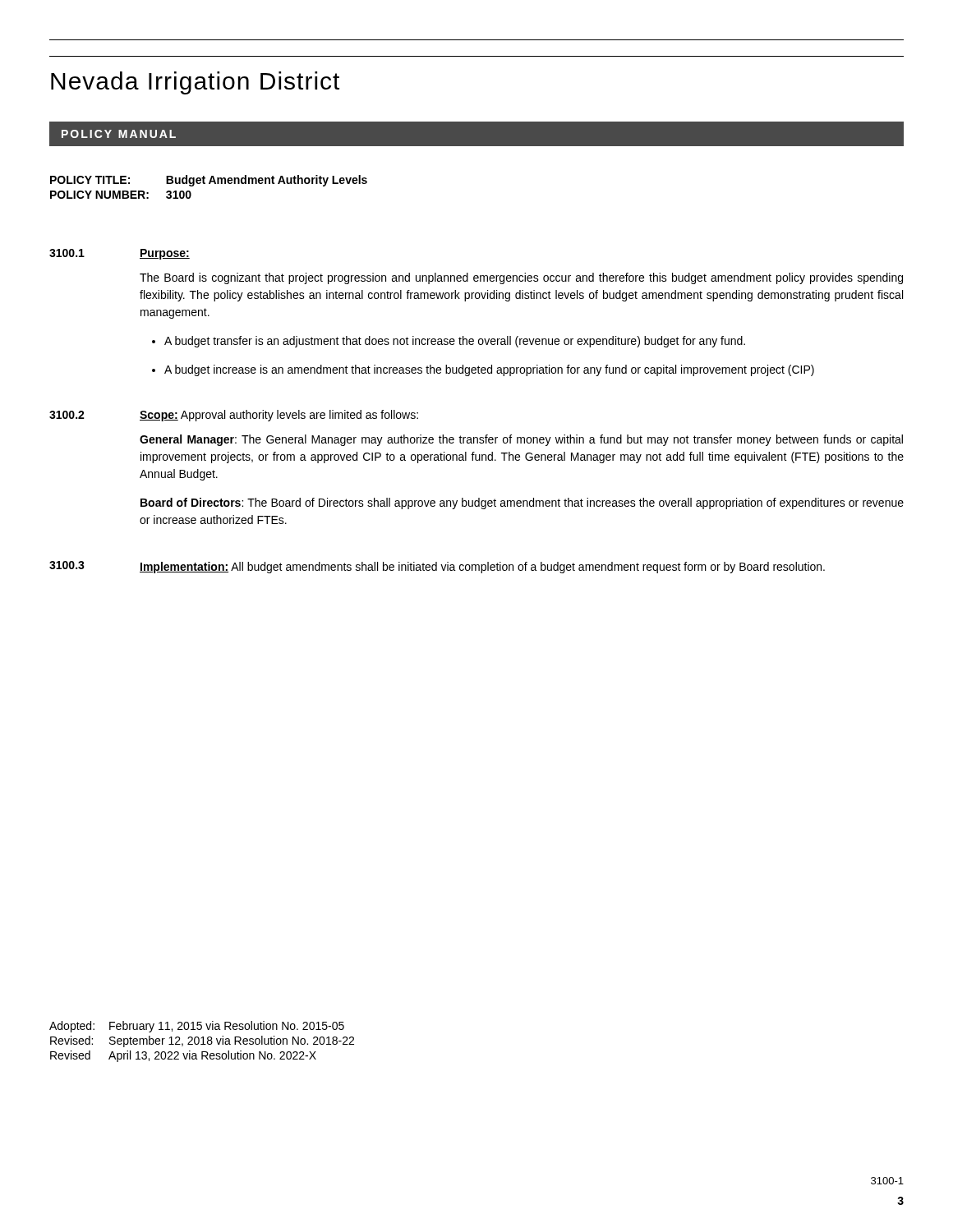Image resolution: width=953 pixels, height=1232 pixels.
Task: Click on the element starting "The Board is cognizant that project"
Action: coord(521,278)
